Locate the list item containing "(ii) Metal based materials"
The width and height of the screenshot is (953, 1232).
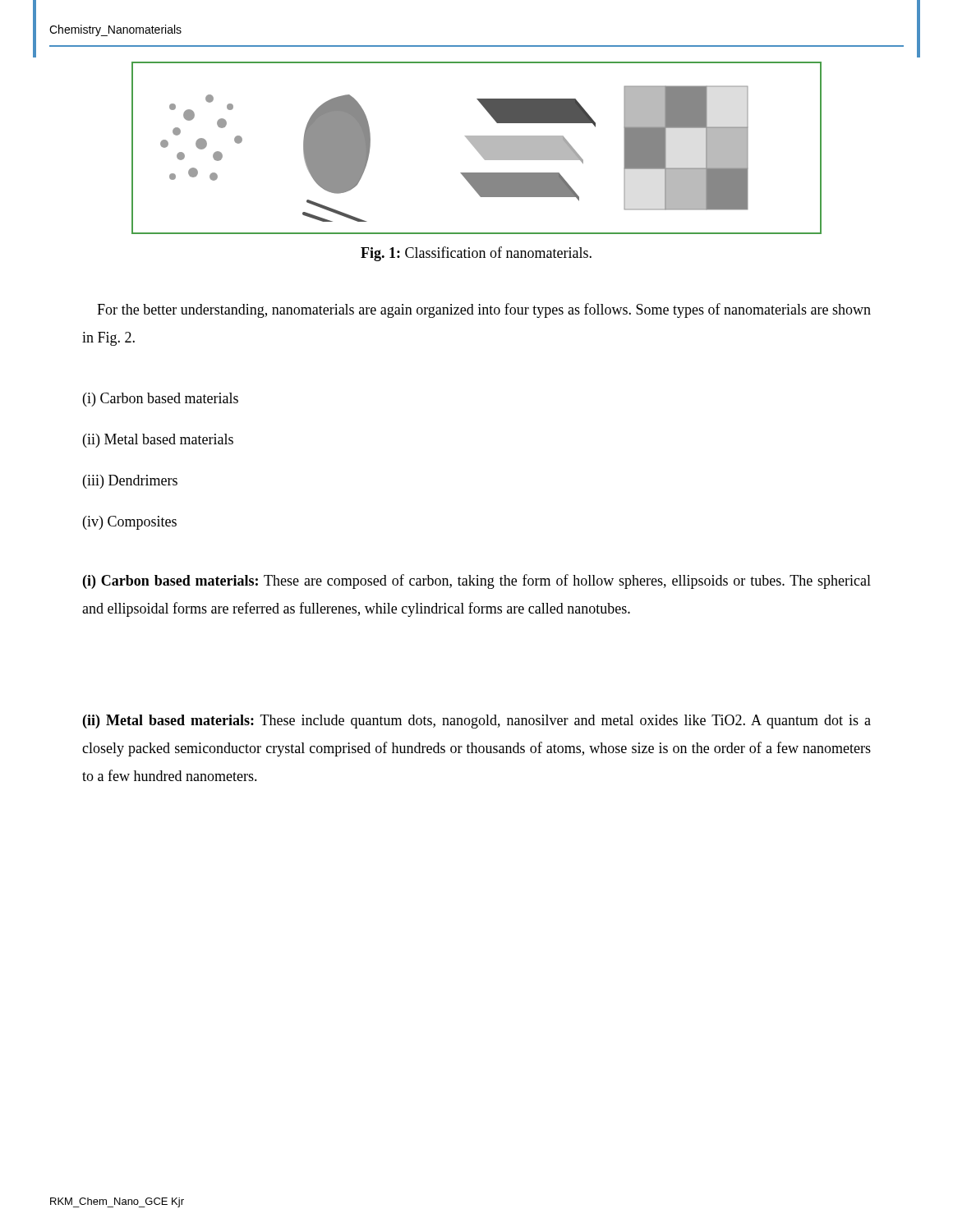[158, 439]
